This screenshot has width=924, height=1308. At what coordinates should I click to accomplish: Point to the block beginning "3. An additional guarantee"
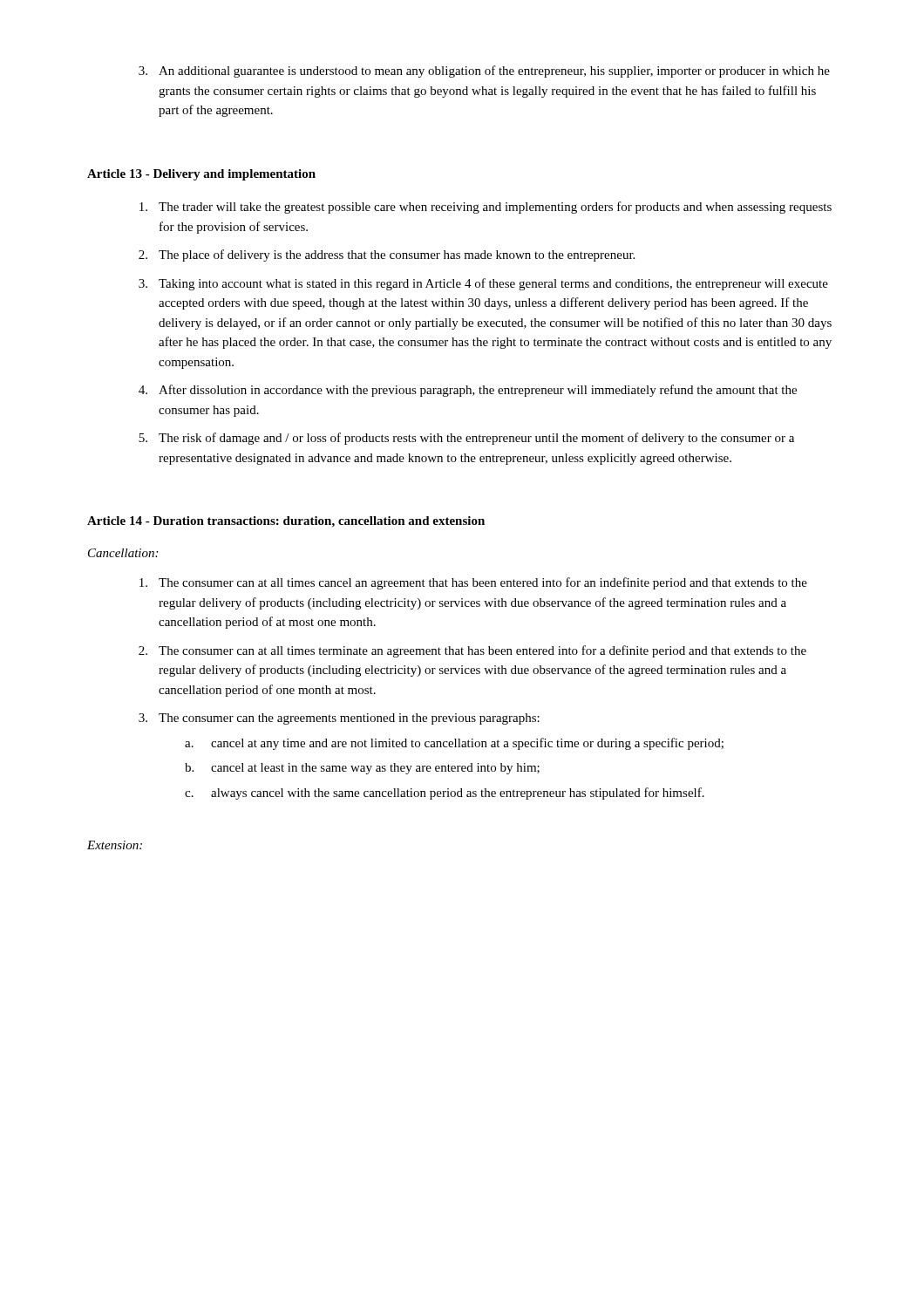coord(479,91)
